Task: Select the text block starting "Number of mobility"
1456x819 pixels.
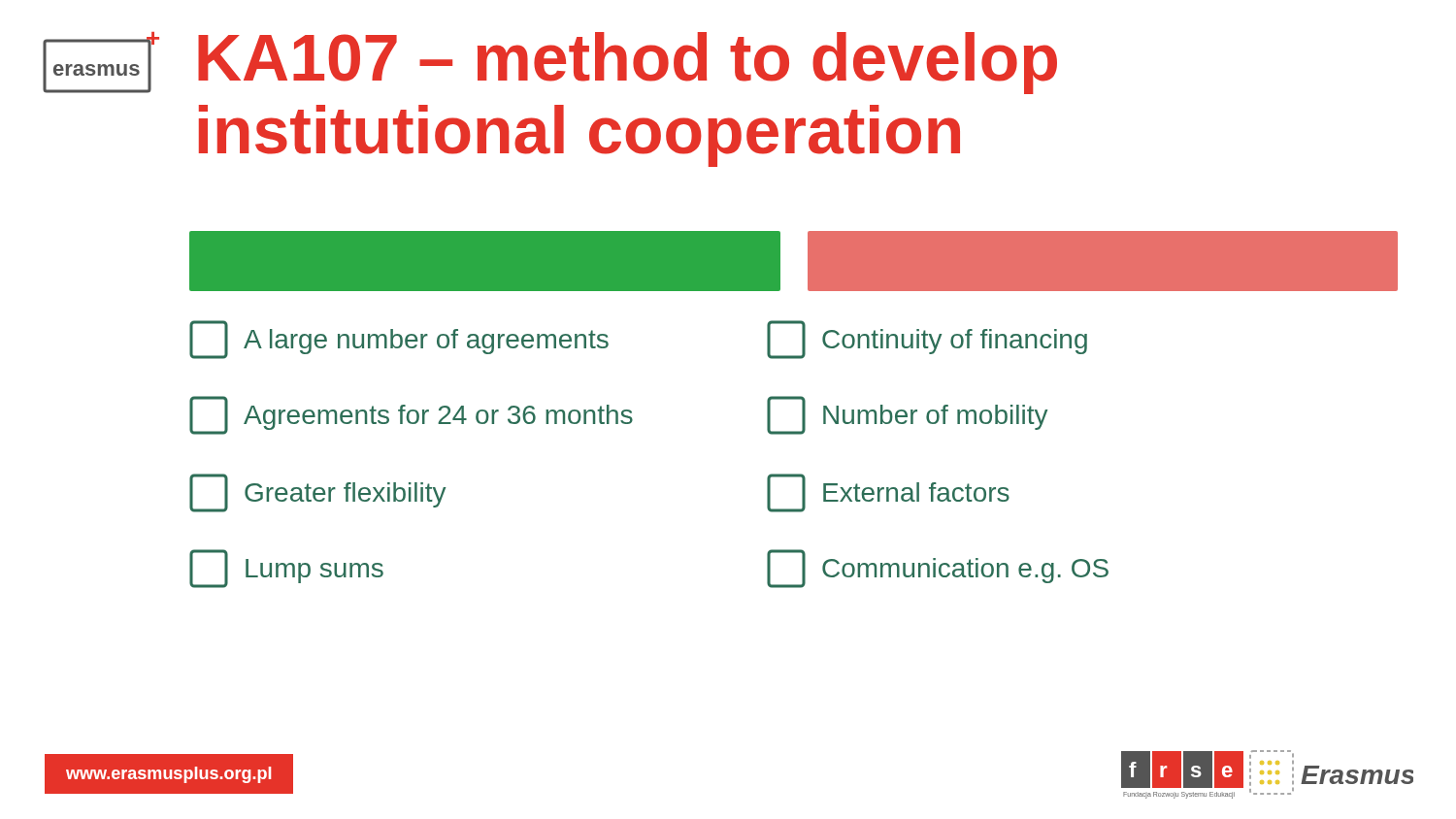Action: [x=907, y=415]
